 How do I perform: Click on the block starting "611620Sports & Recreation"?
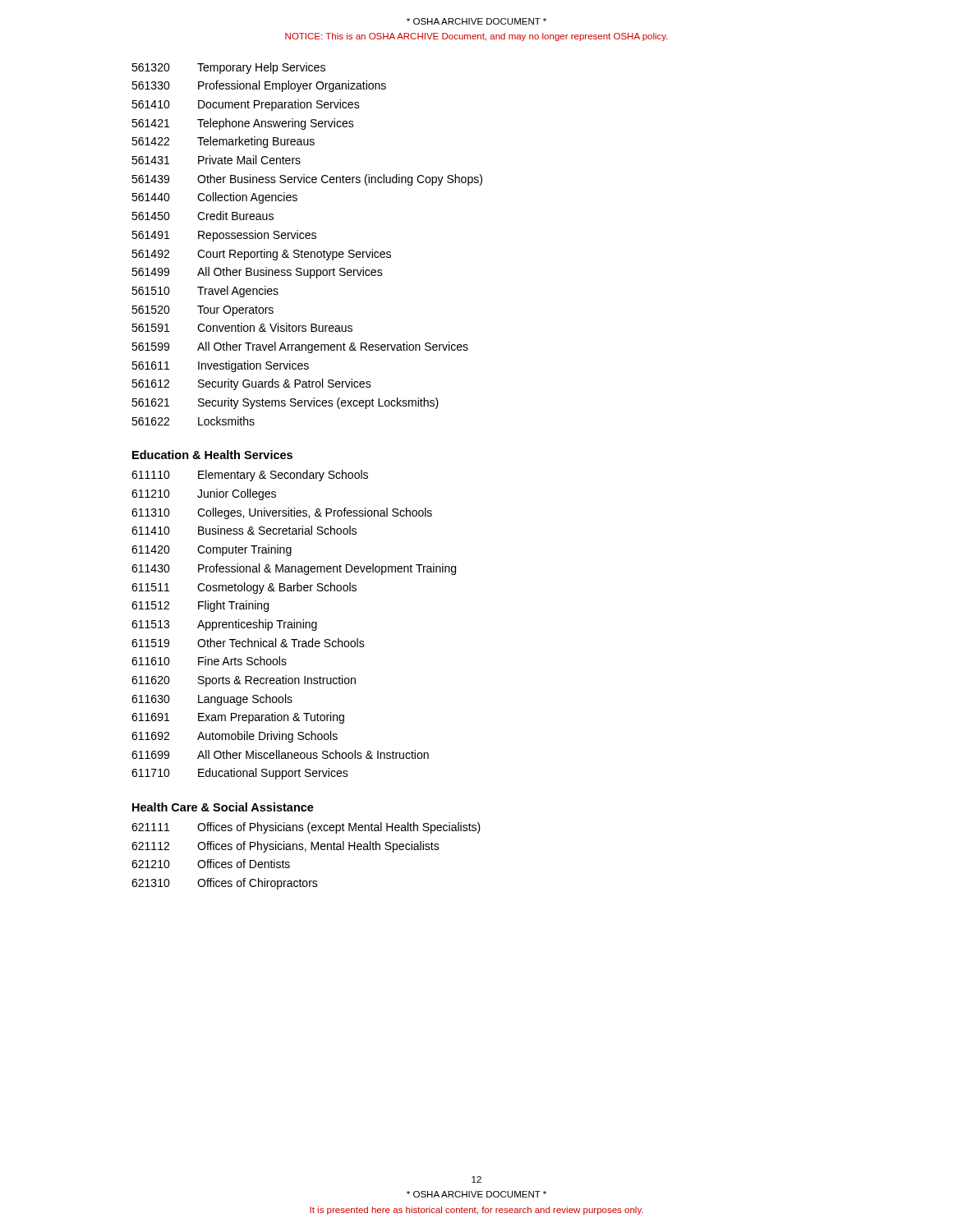244,681
